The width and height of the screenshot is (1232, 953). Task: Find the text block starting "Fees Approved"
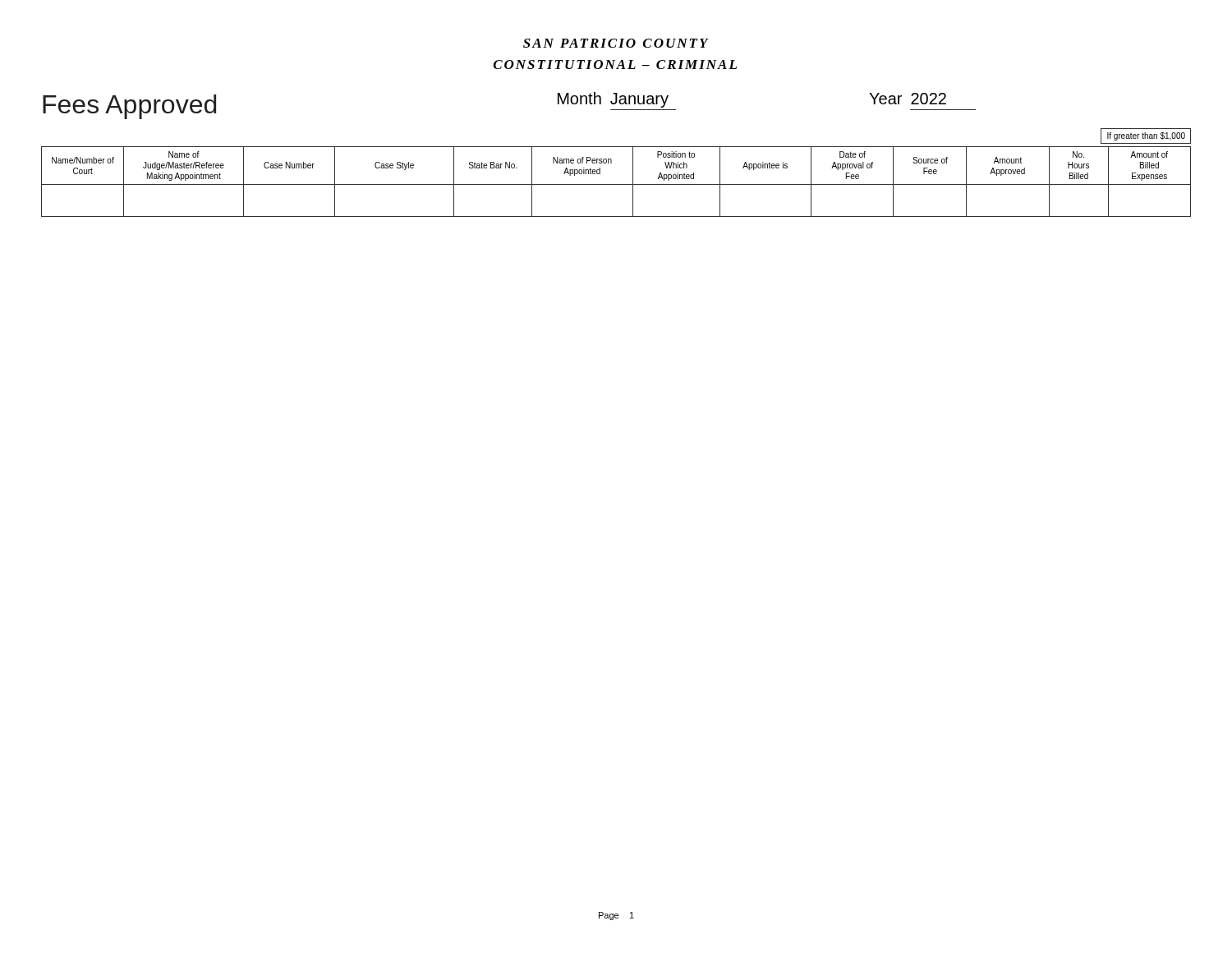129,104
